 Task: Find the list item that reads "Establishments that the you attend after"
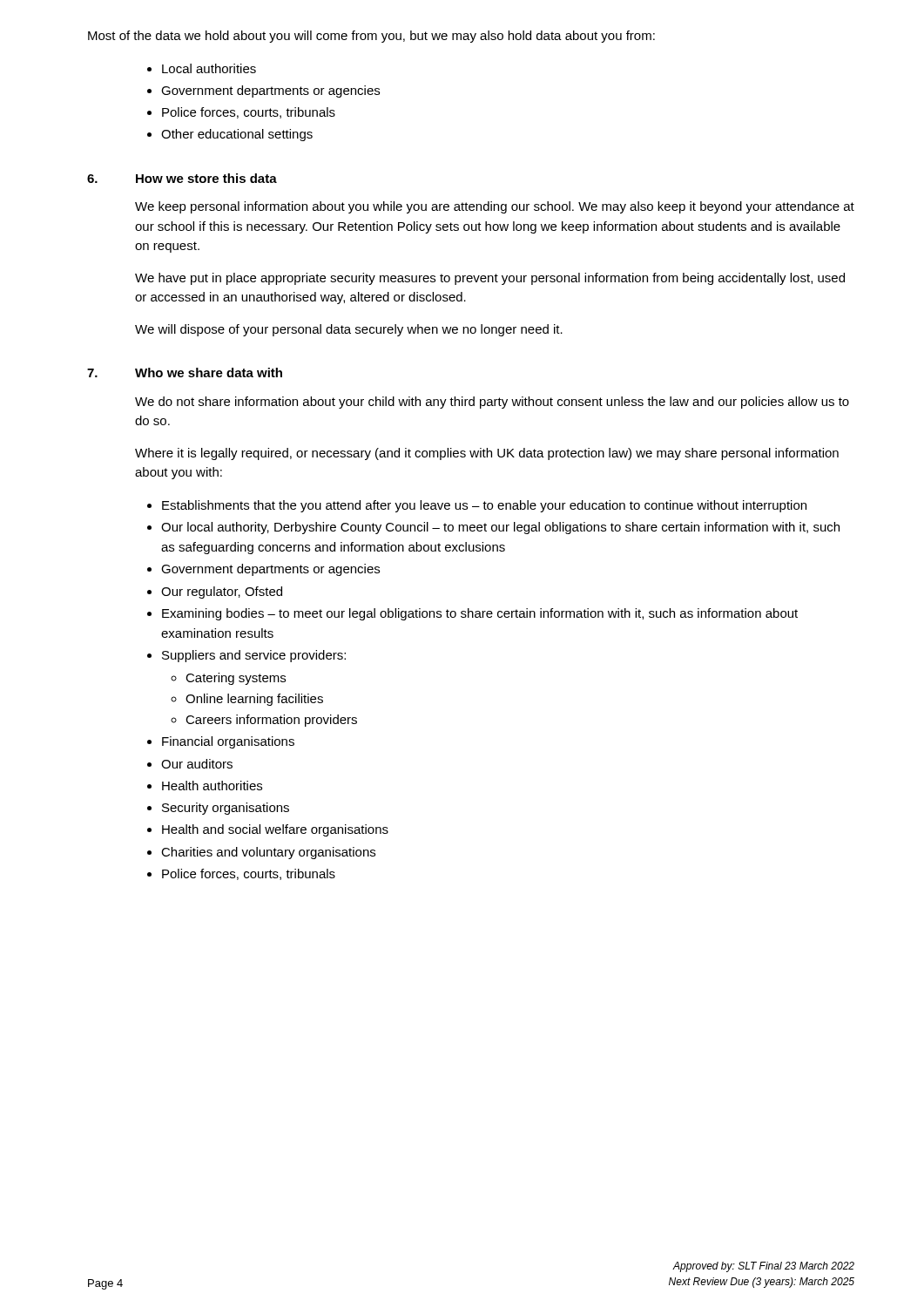[x=484, y=505]
